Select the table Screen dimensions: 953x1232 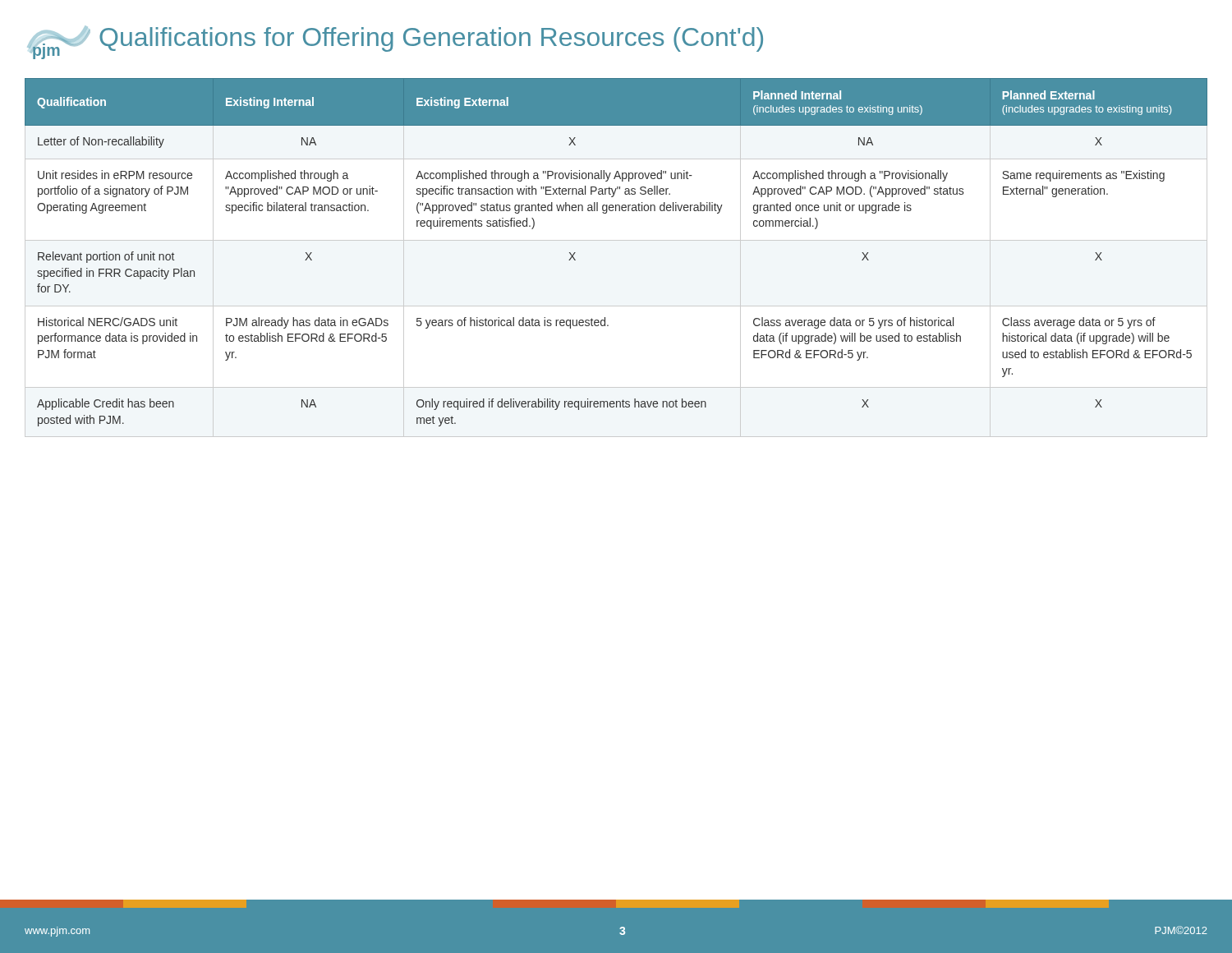click(x=616, y=485)
